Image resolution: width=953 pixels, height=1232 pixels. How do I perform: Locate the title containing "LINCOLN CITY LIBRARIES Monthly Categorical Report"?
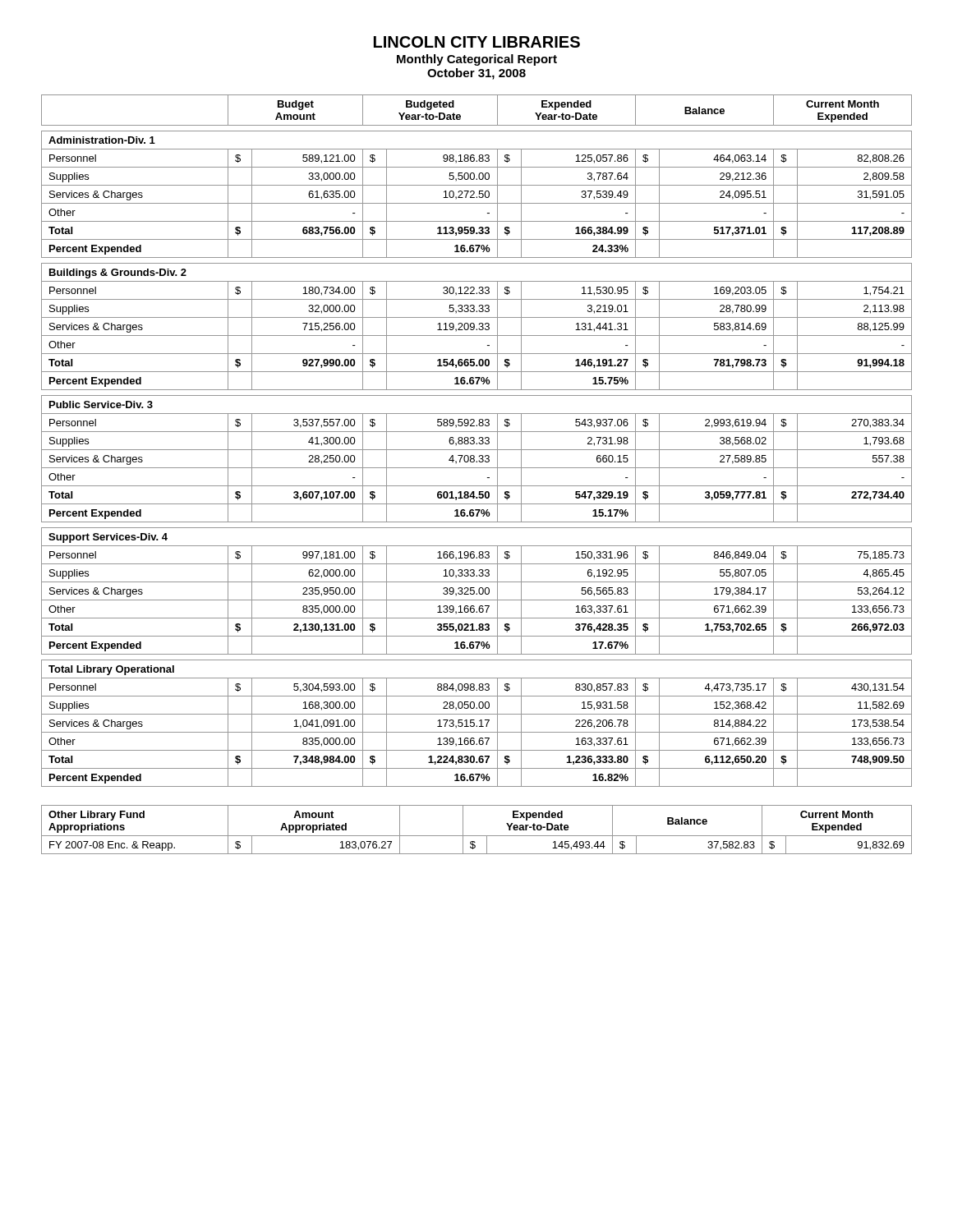click(x=476, y=56)
